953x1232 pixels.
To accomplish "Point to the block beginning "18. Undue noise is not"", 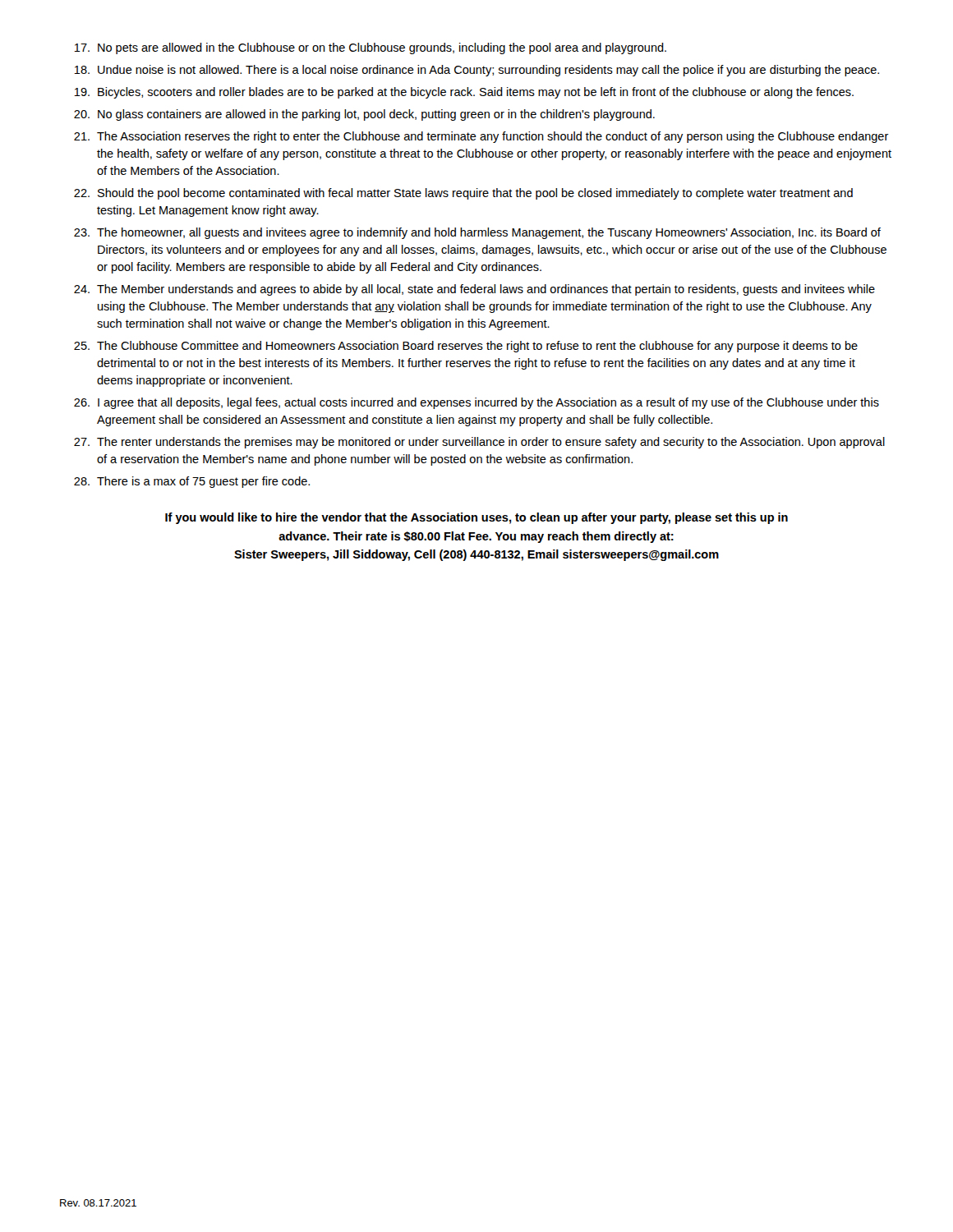I will (476, 70).
